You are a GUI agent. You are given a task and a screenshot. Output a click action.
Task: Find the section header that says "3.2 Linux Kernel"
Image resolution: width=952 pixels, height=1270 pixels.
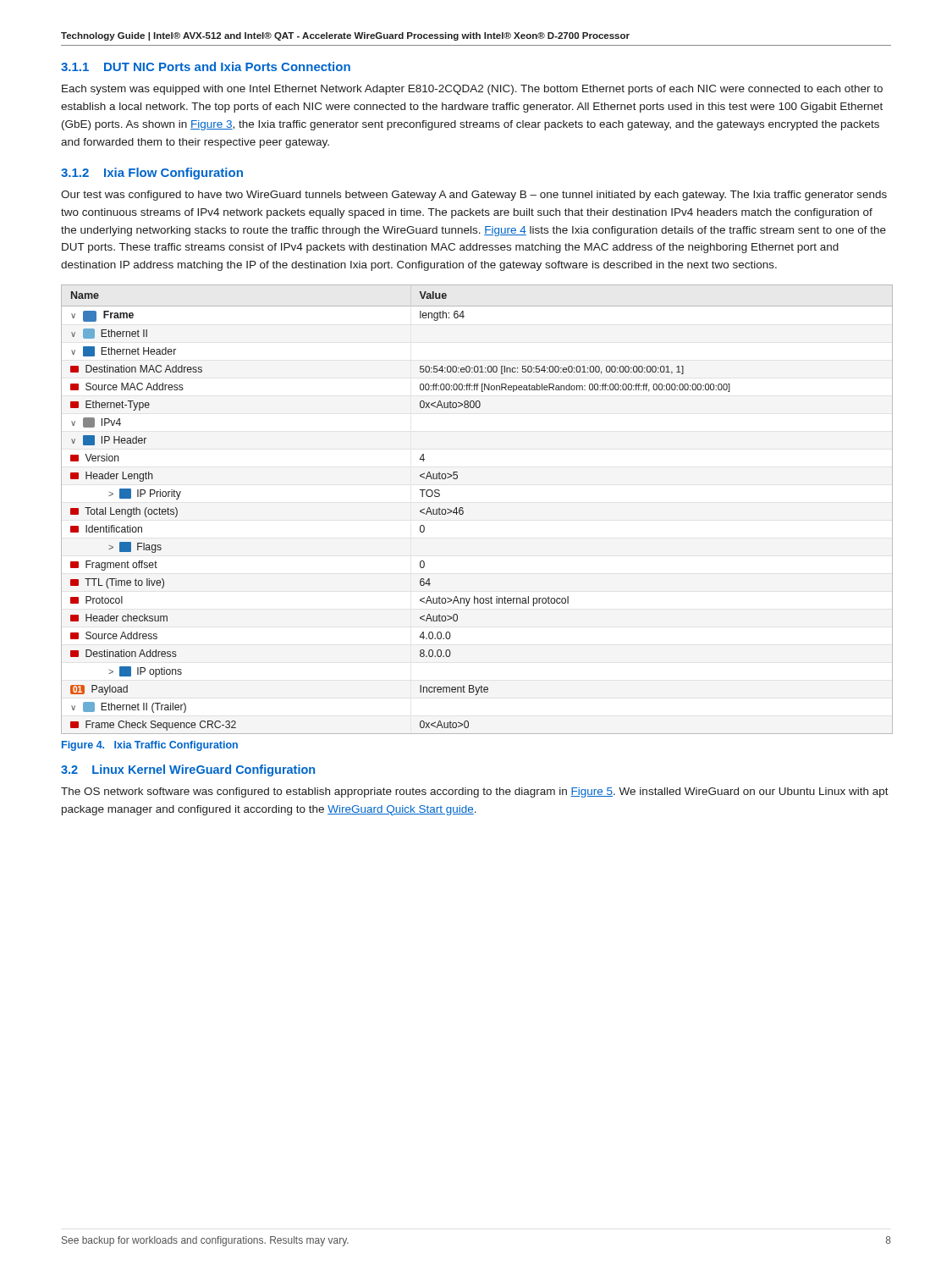tap(188, 769)
